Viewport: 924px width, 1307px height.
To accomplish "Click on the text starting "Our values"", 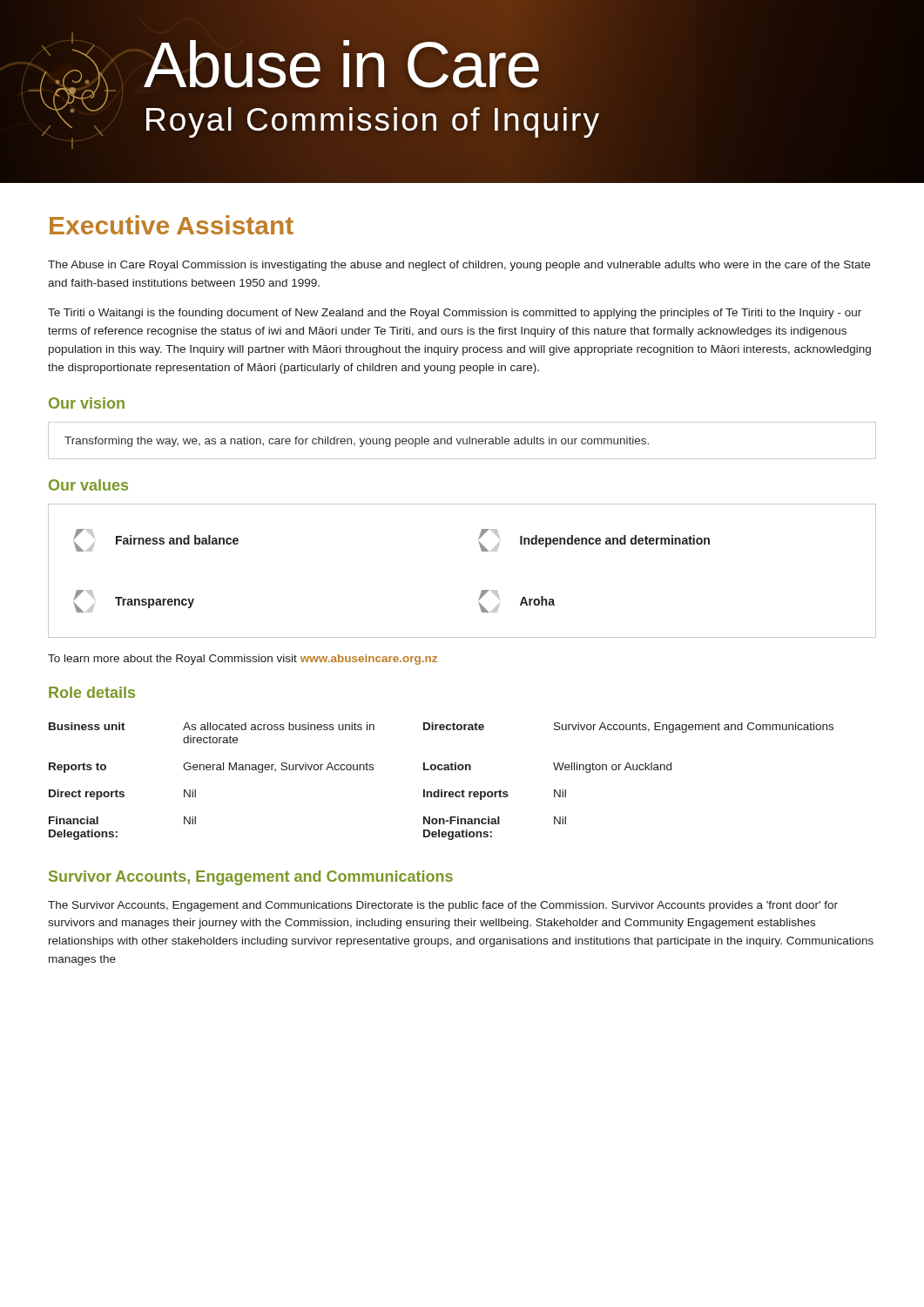I will tap(88, 485).
